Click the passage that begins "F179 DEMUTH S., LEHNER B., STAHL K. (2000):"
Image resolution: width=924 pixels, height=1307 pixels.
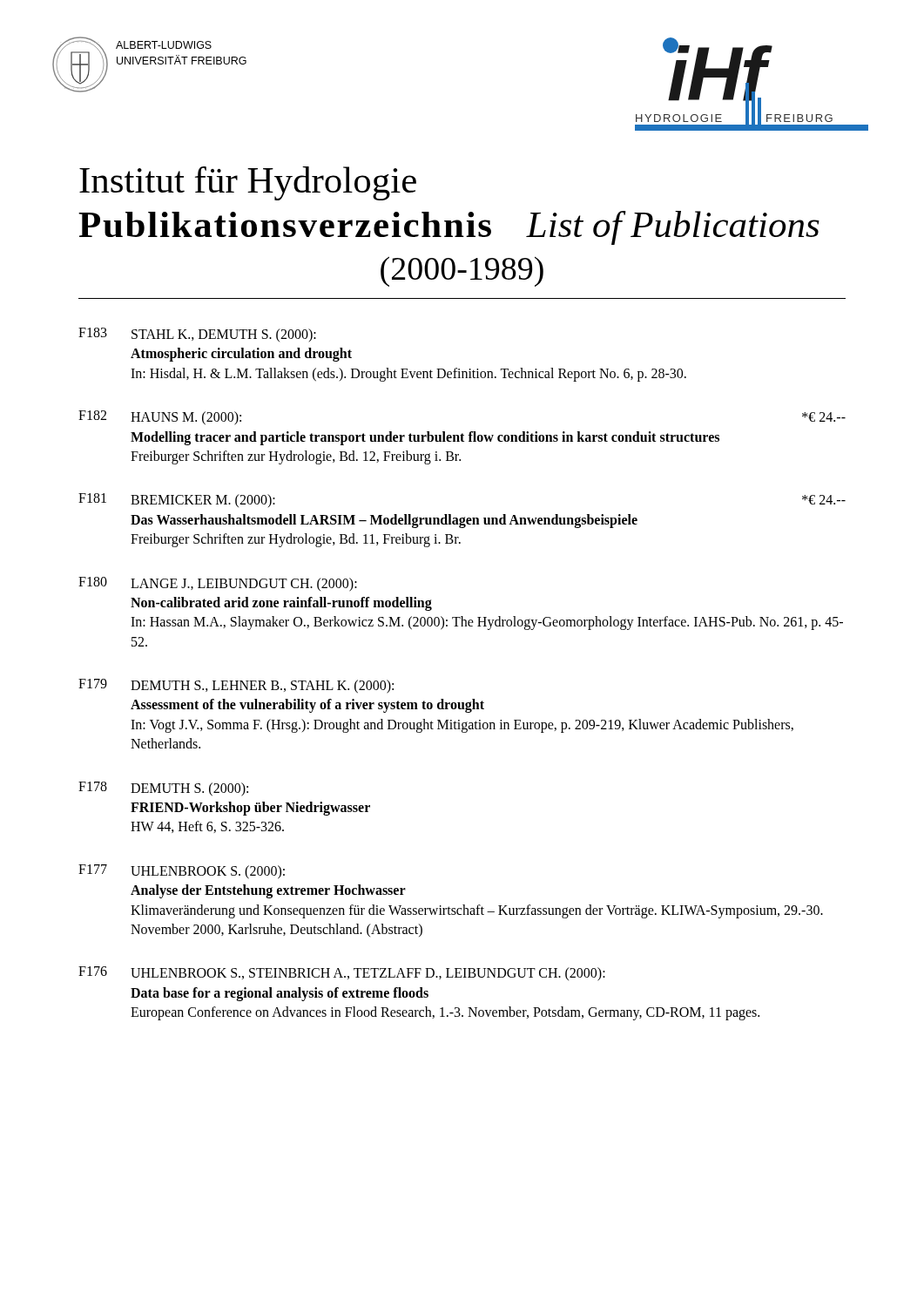(462, 715)
